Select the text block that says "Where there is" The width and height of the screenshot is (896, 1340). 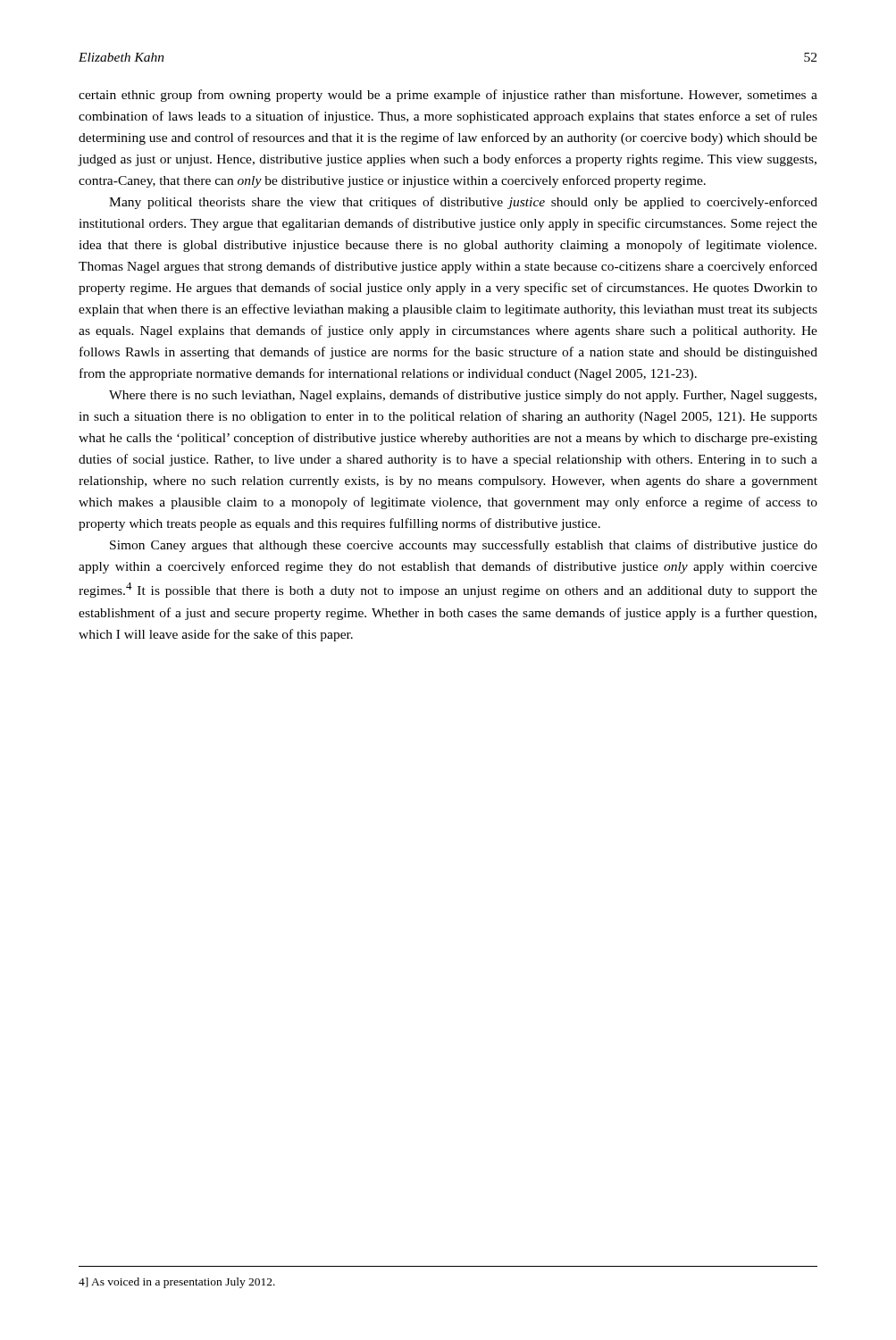(448, 459)
